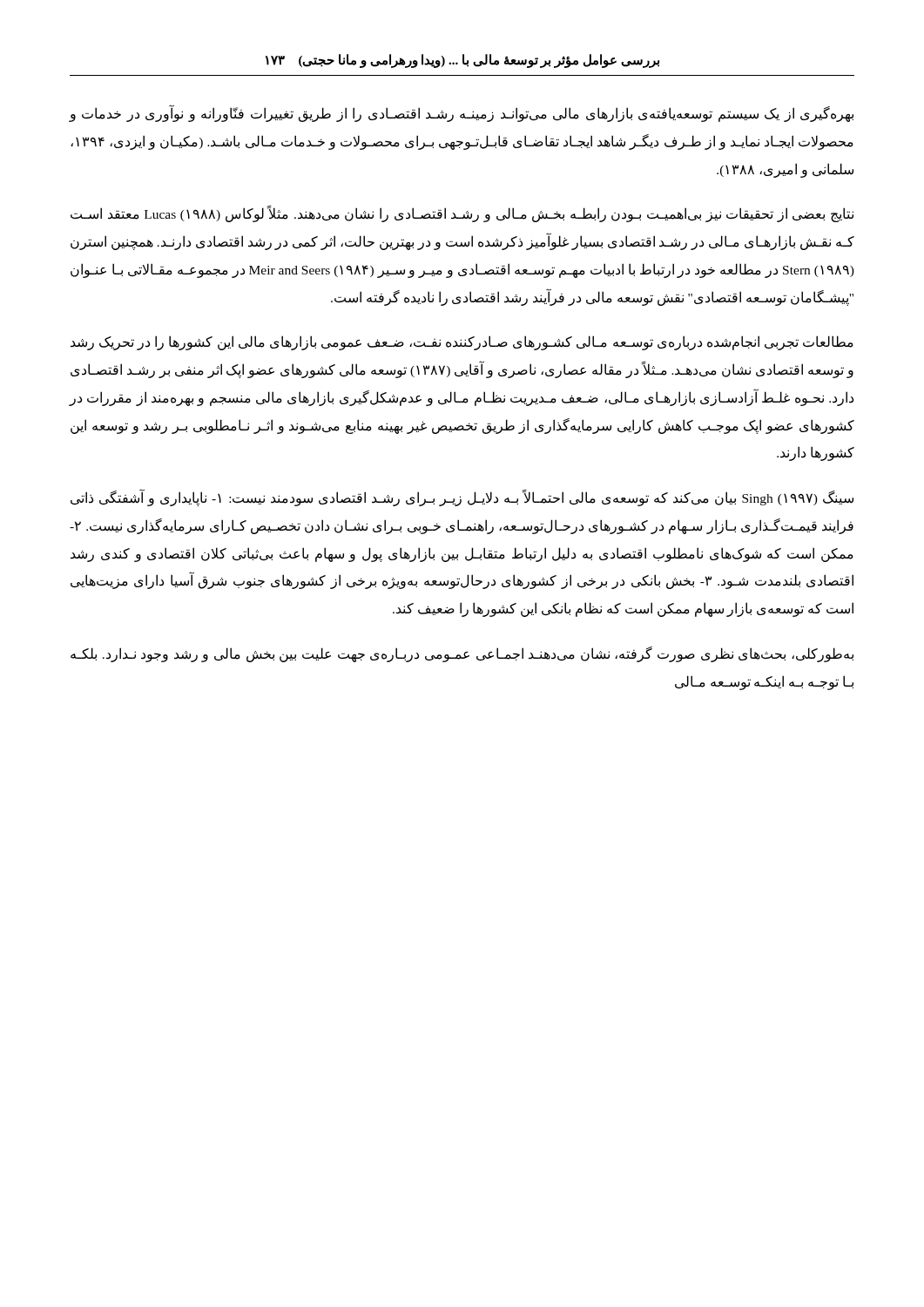Point to the region starting "بهره‌گیری از یک سیستم توسعه‌یافته‌ی بازارهای مالی"

coord(462,141)
